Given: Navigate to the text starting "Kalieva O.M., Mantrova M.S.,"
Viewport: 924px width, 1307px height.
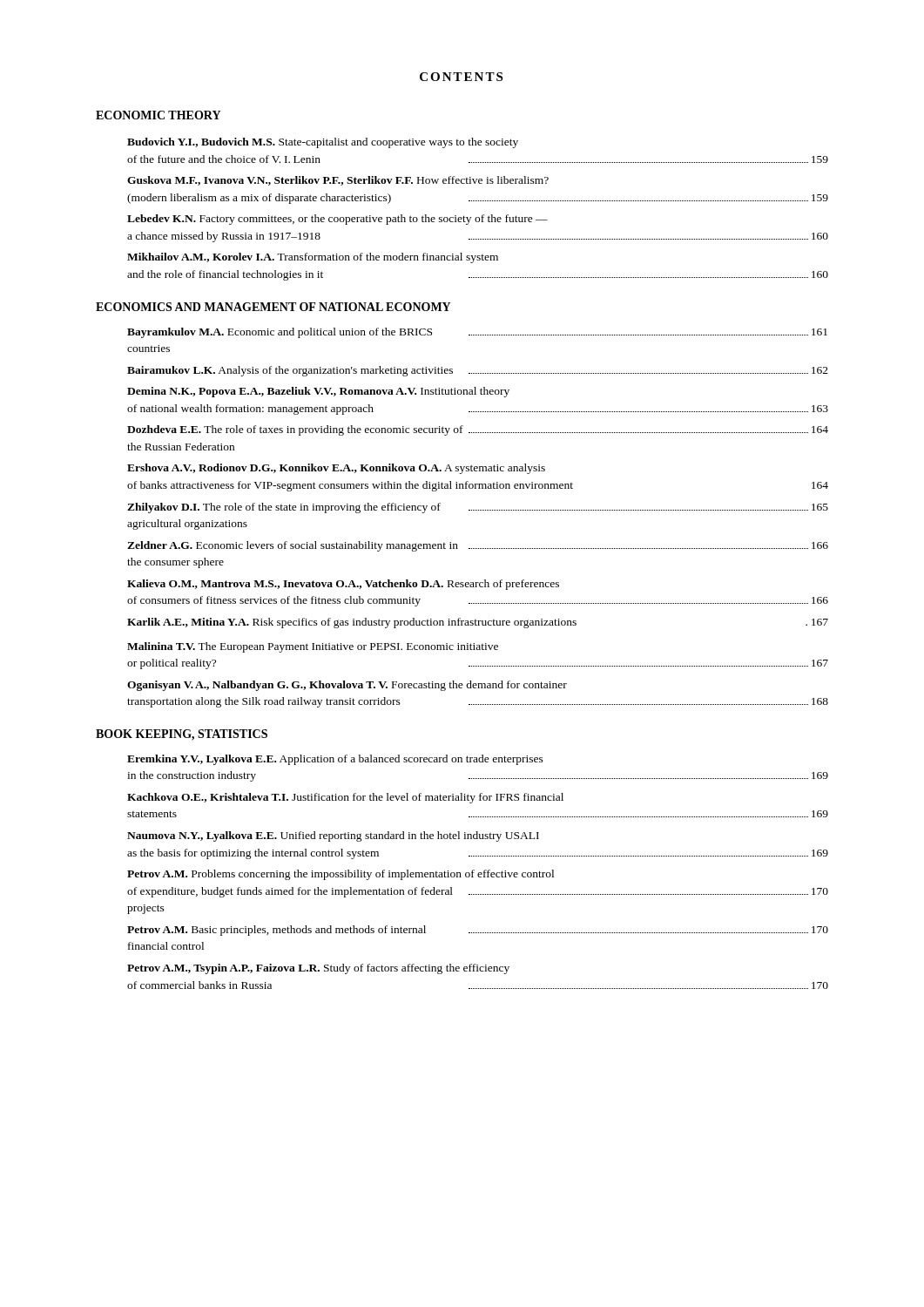Looking at the screenshot, I should click(x=478, y=592).
